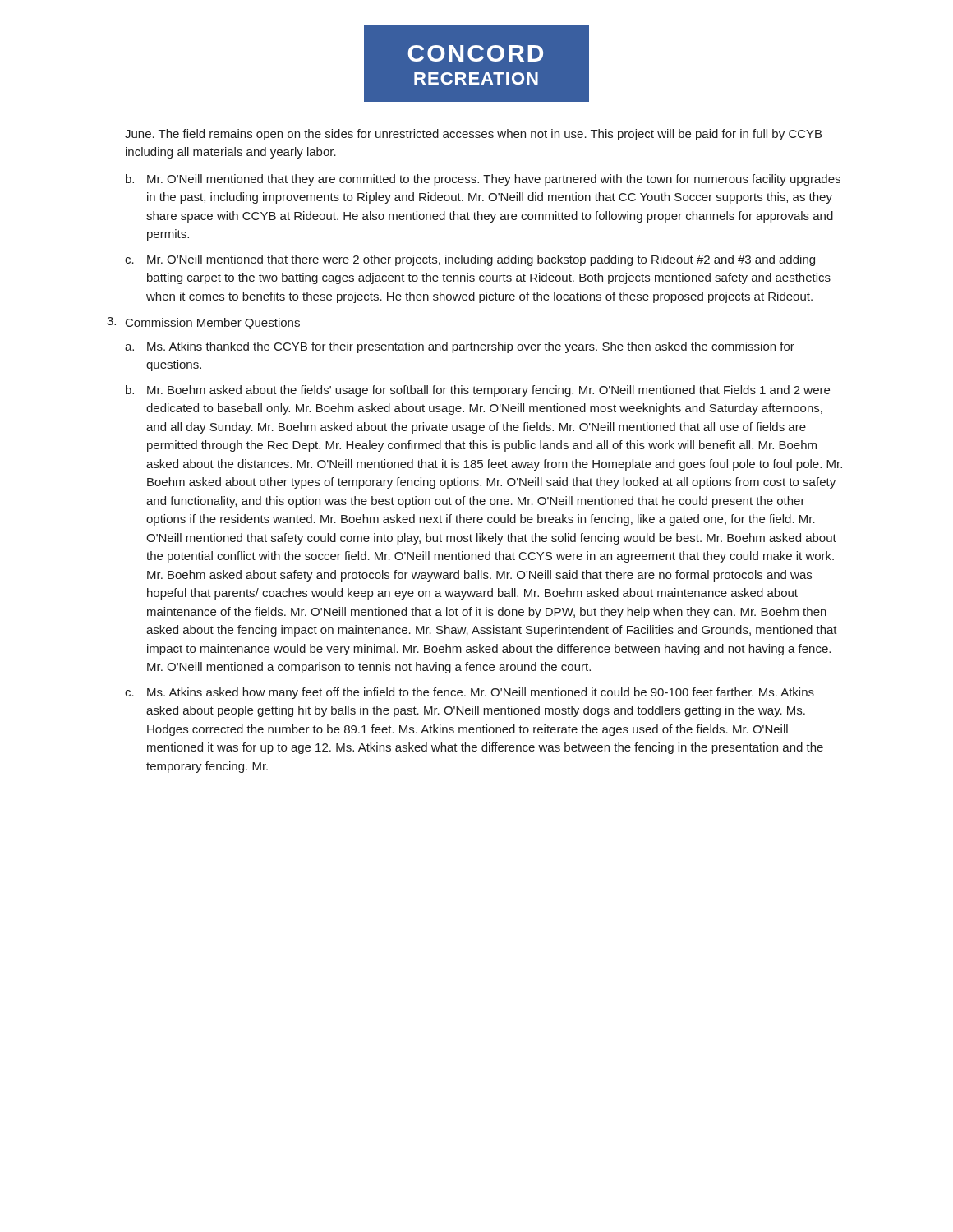953x1232 pixels.
Task: Click on the text block that says "June. The field remains open on the sides"
Action: [x=474, y=143]
